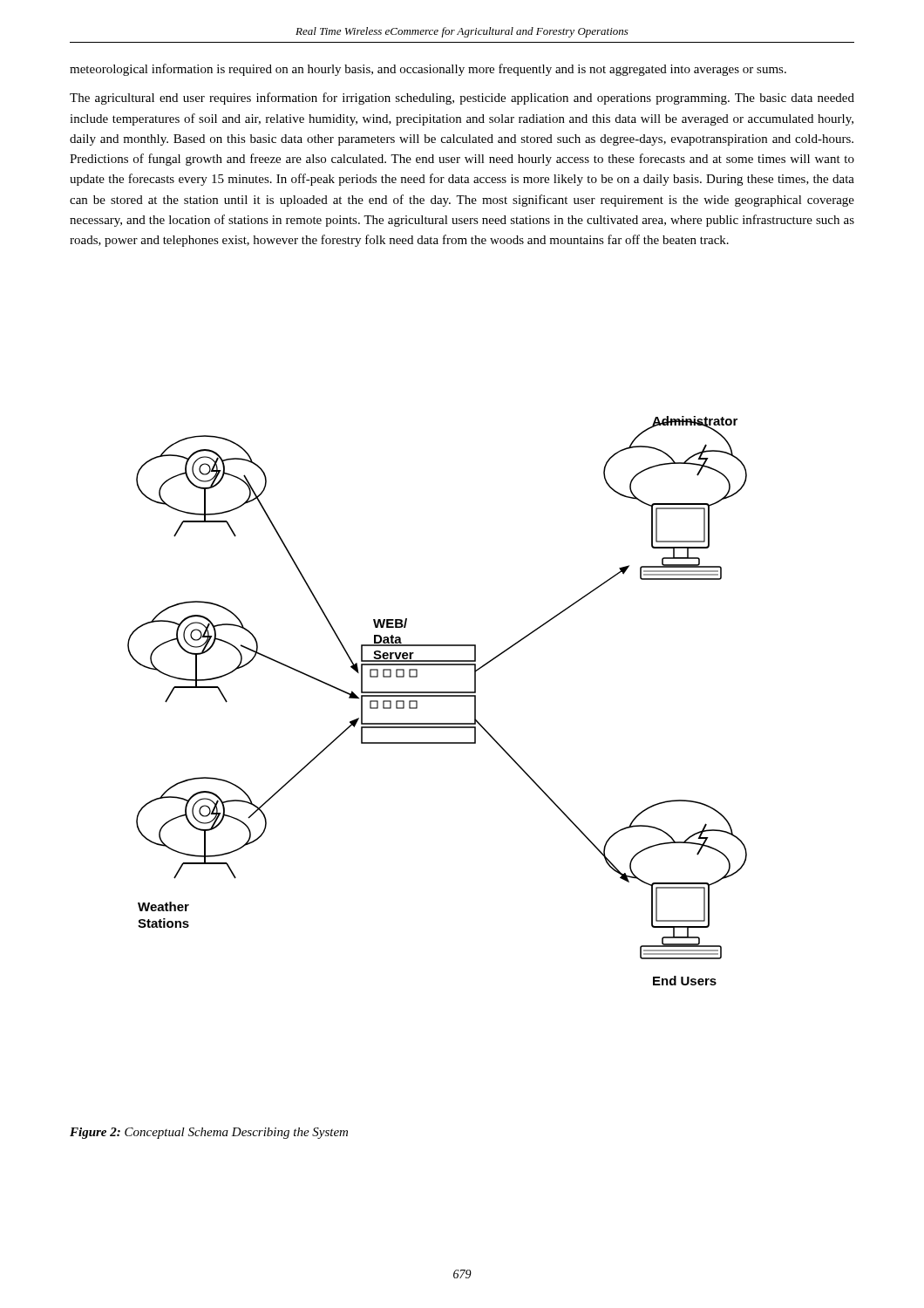Locate the caption

click(x=209, y=1132)
